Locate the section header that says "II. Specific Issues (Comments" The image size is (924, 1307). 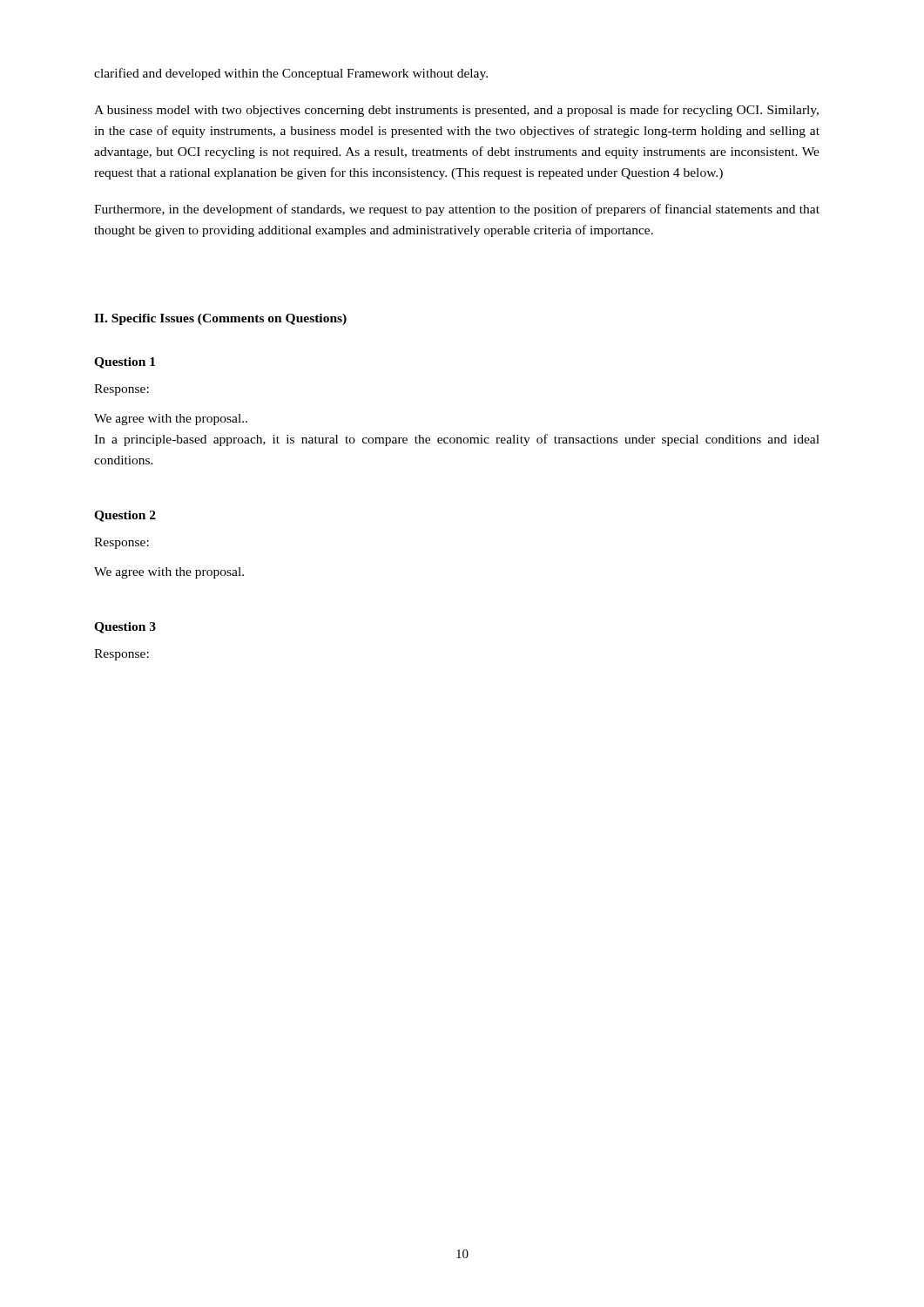click(x=220, y=318)
